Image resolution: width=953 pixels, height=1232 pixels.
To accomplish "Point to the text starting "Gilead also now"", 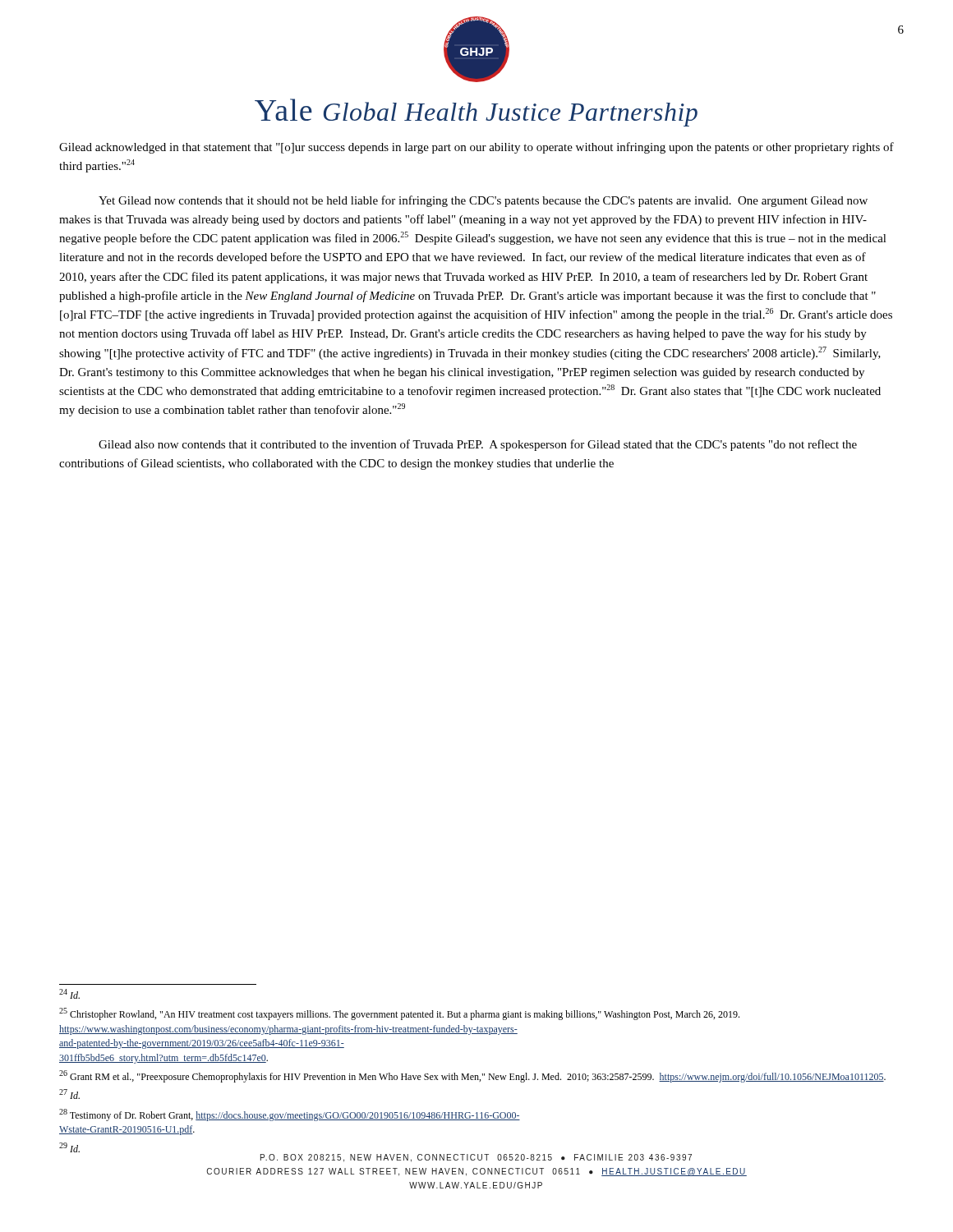I will pyautogui.click(x=458, y=453).
